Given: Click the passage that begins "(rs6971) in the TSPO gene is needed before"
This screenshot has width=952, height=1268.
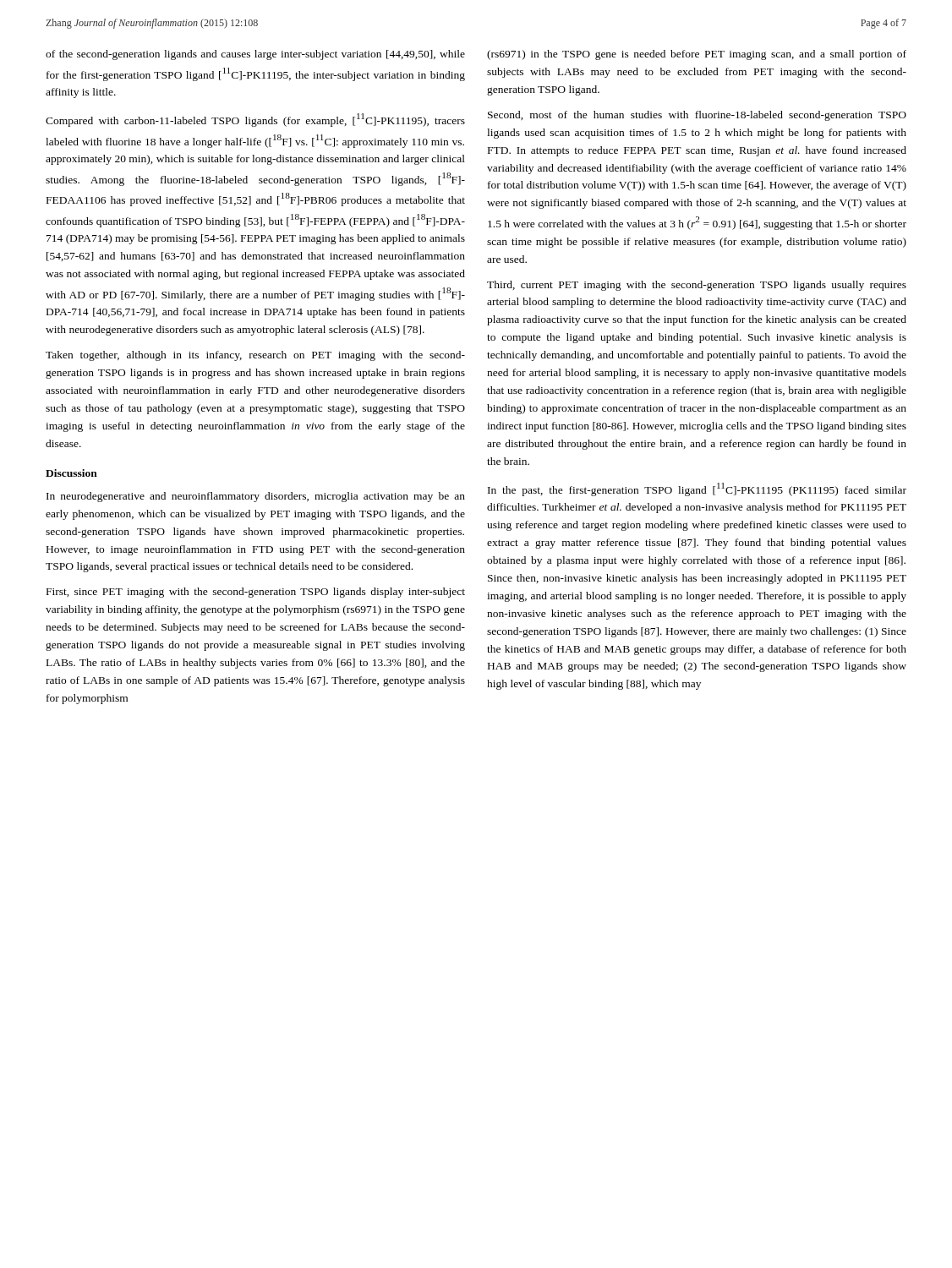Looking at the screenshot, I should click(697, 369).
